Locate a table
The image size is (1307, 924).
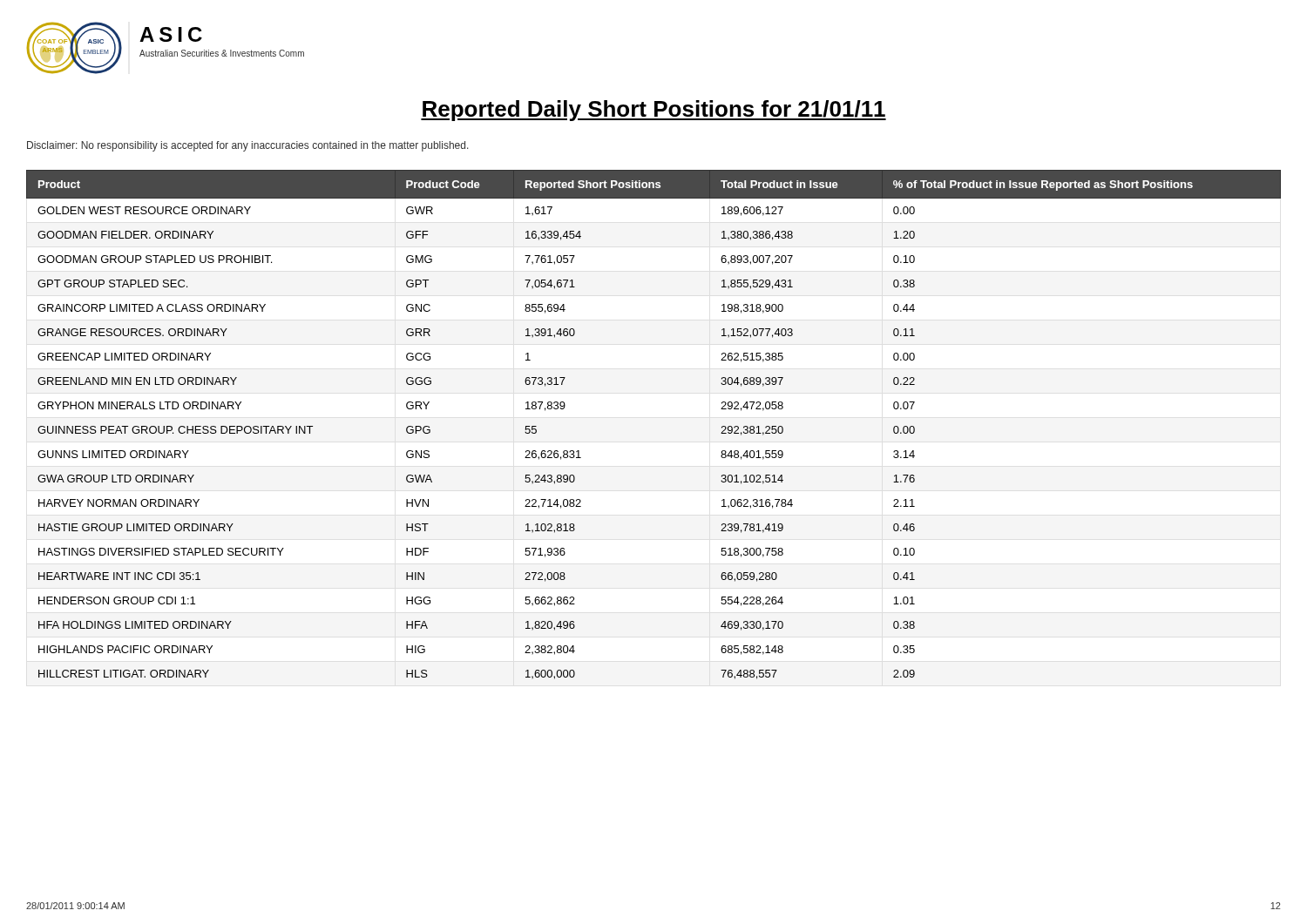654,428
